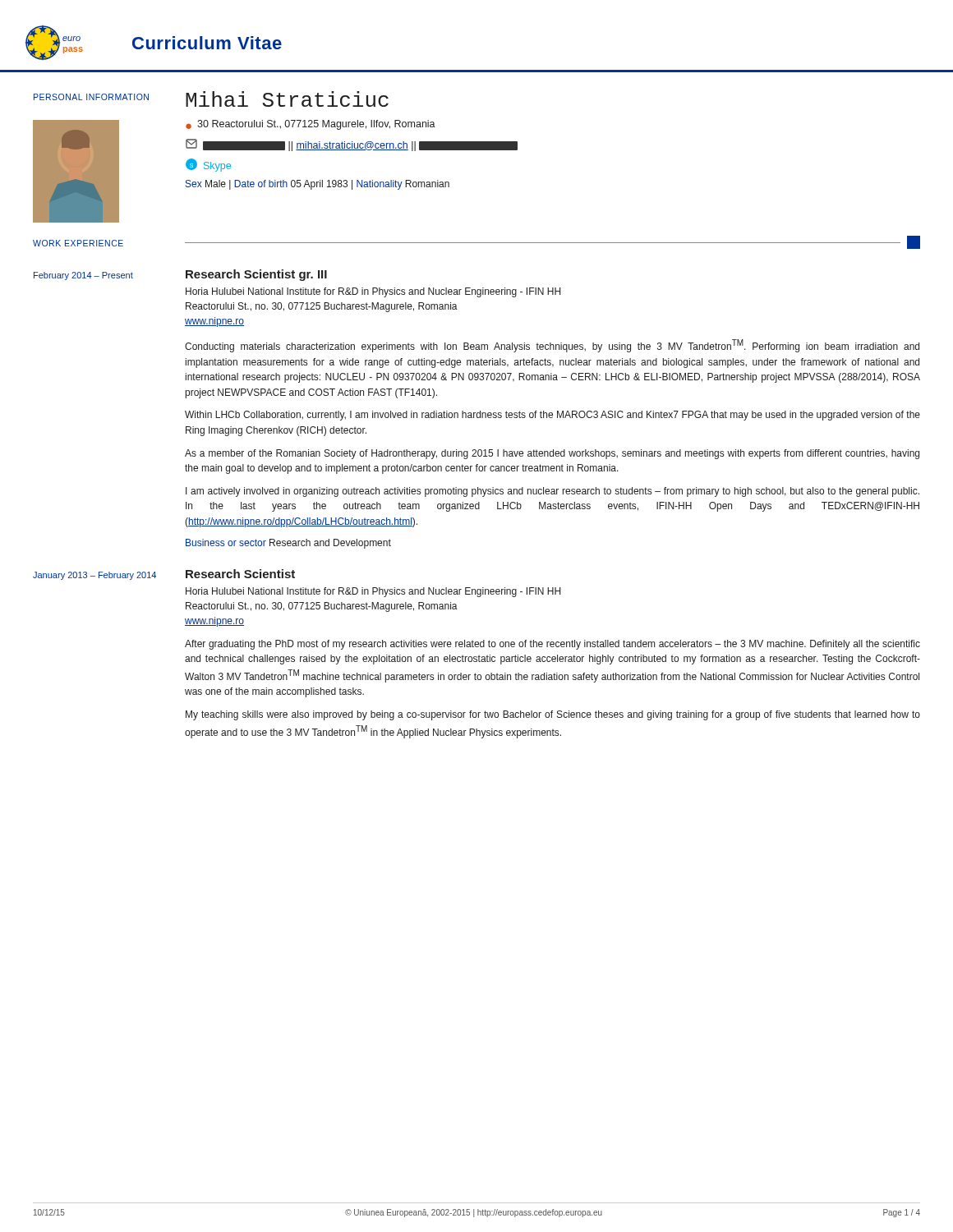Screen dimensions: 1232x953
Task: Point to the region starting "Personal Information"
Action: coord(91,97)
